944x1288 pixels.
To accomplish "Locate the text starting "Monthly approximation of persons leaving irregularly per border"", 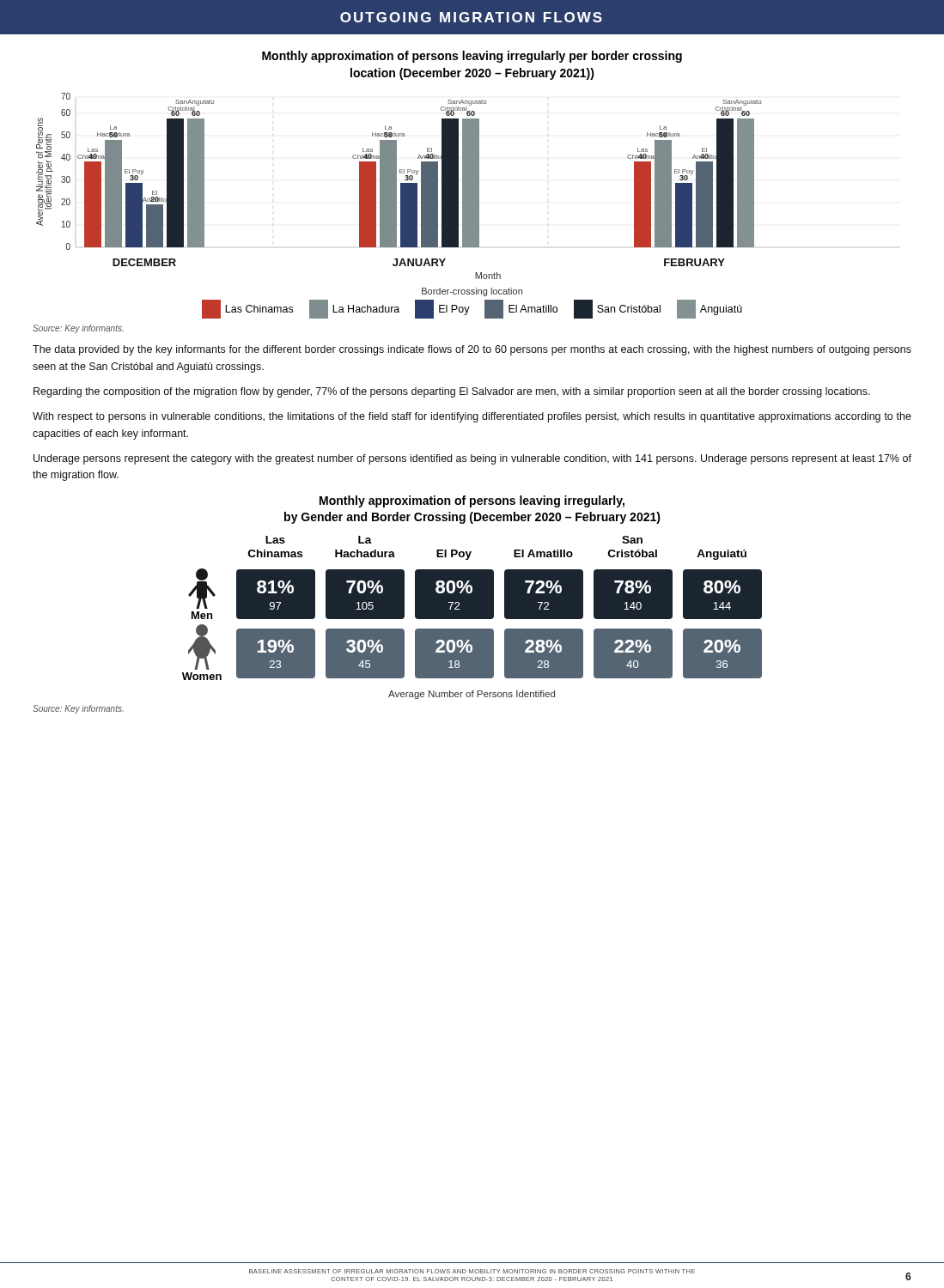I will click(x=472, y=64).
